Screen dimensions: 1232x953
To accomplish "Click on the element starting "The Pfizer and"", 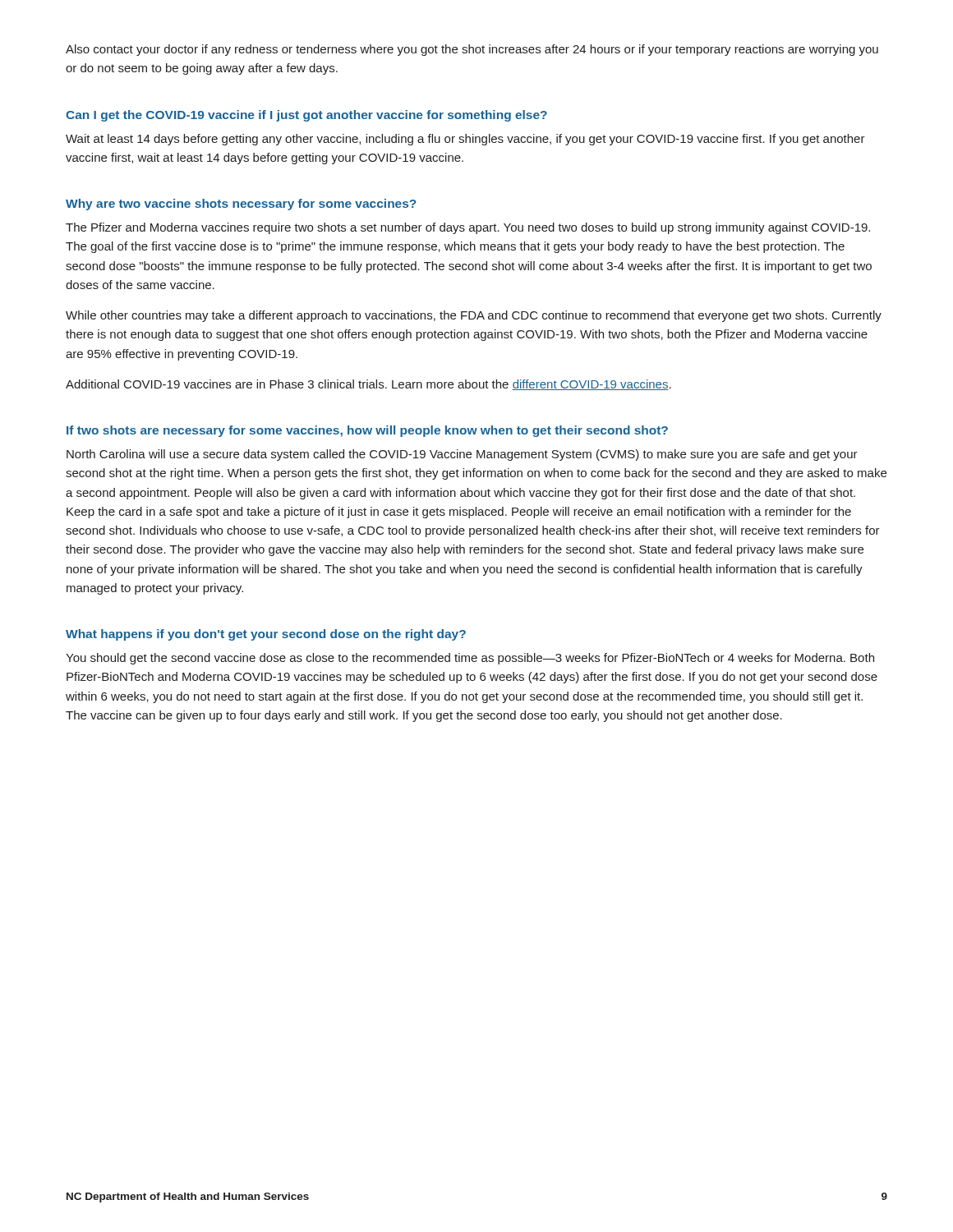I will [469, 256].
